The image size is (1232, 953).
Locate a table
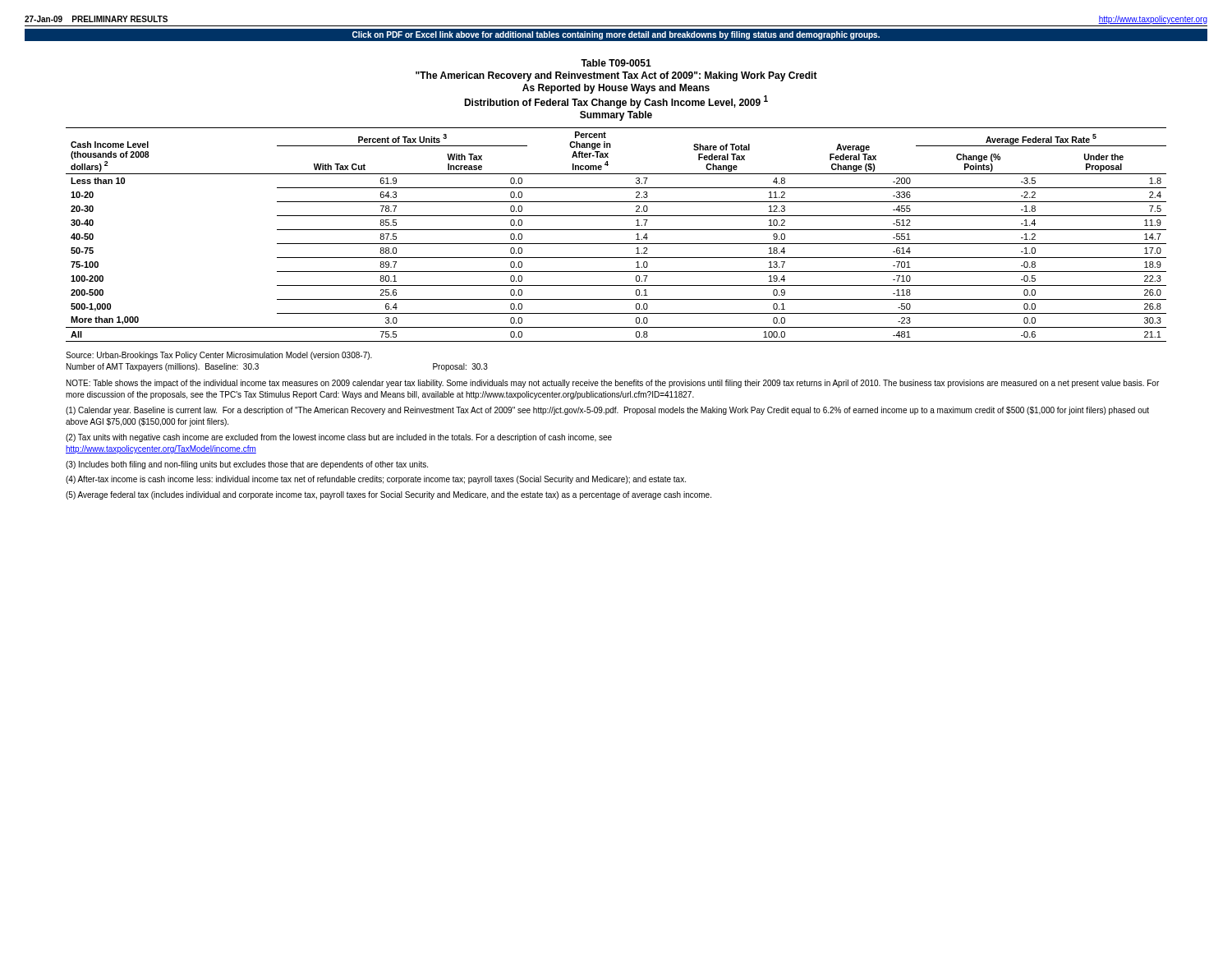click(x=616, y=234)
